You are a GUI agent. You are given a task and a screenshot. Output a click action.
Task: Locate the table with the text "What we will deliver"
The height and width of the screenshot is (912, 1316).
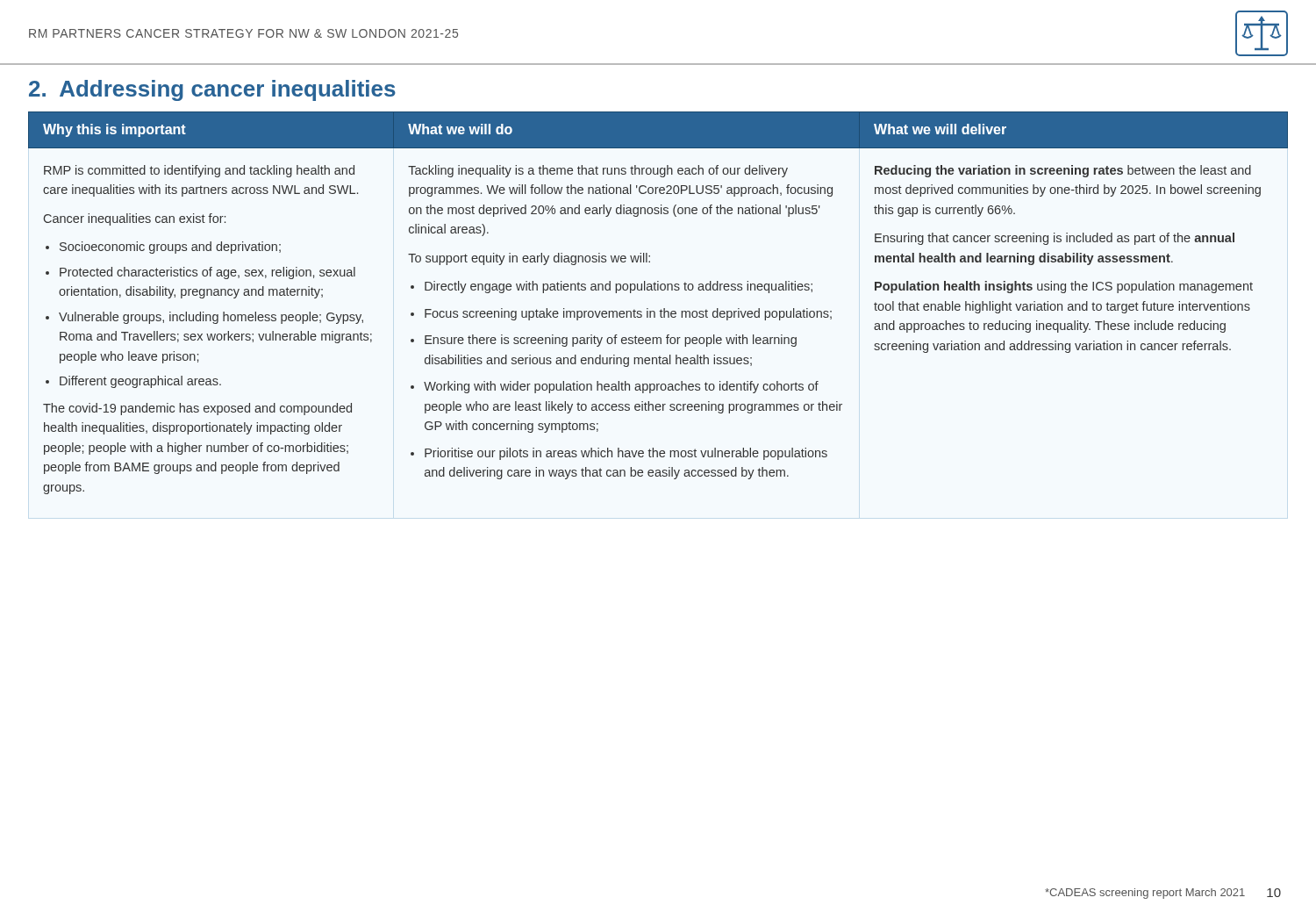coord(658,315)
